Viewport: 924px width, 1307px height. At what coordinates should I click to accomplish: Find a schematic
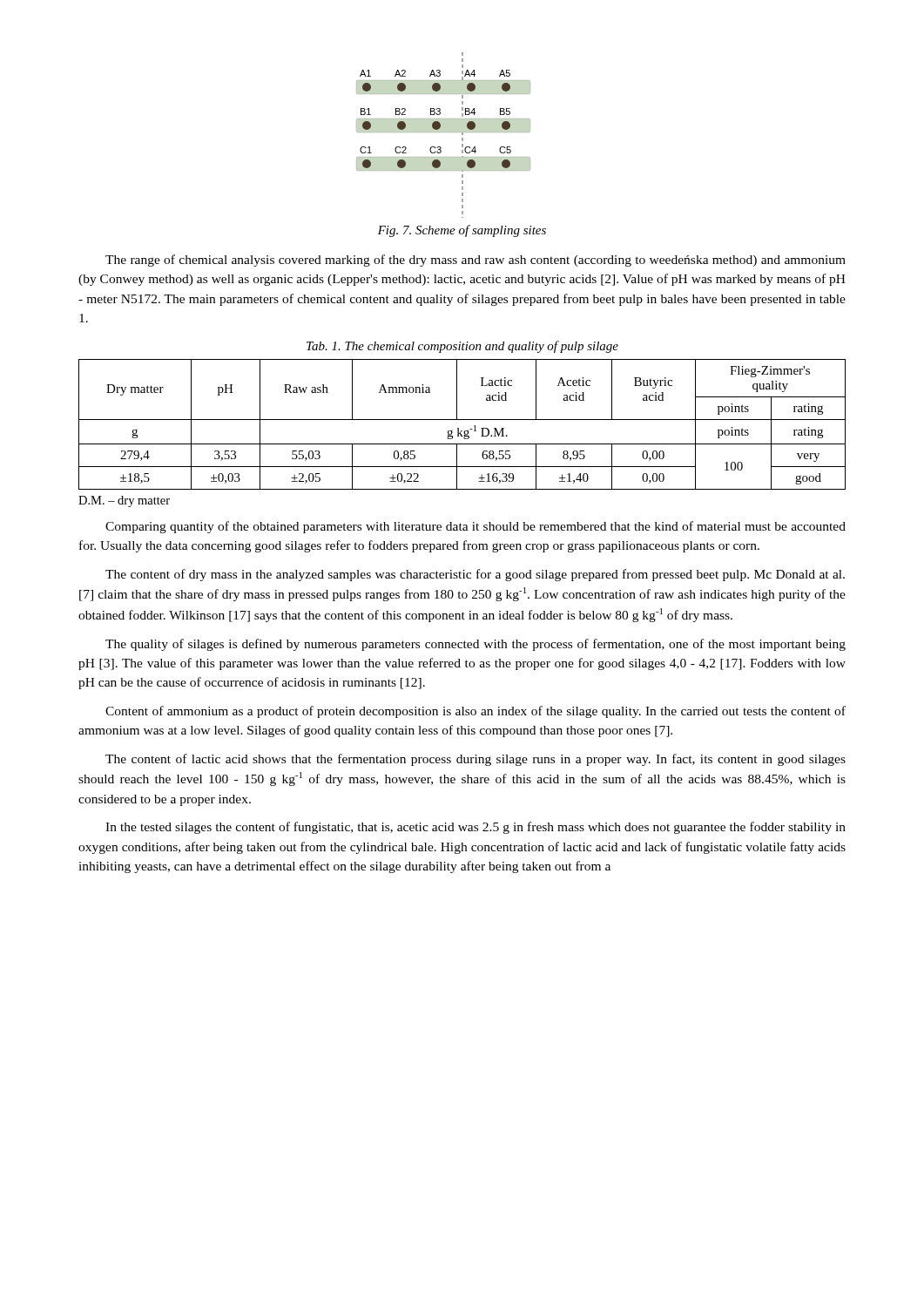click(462, 135)
